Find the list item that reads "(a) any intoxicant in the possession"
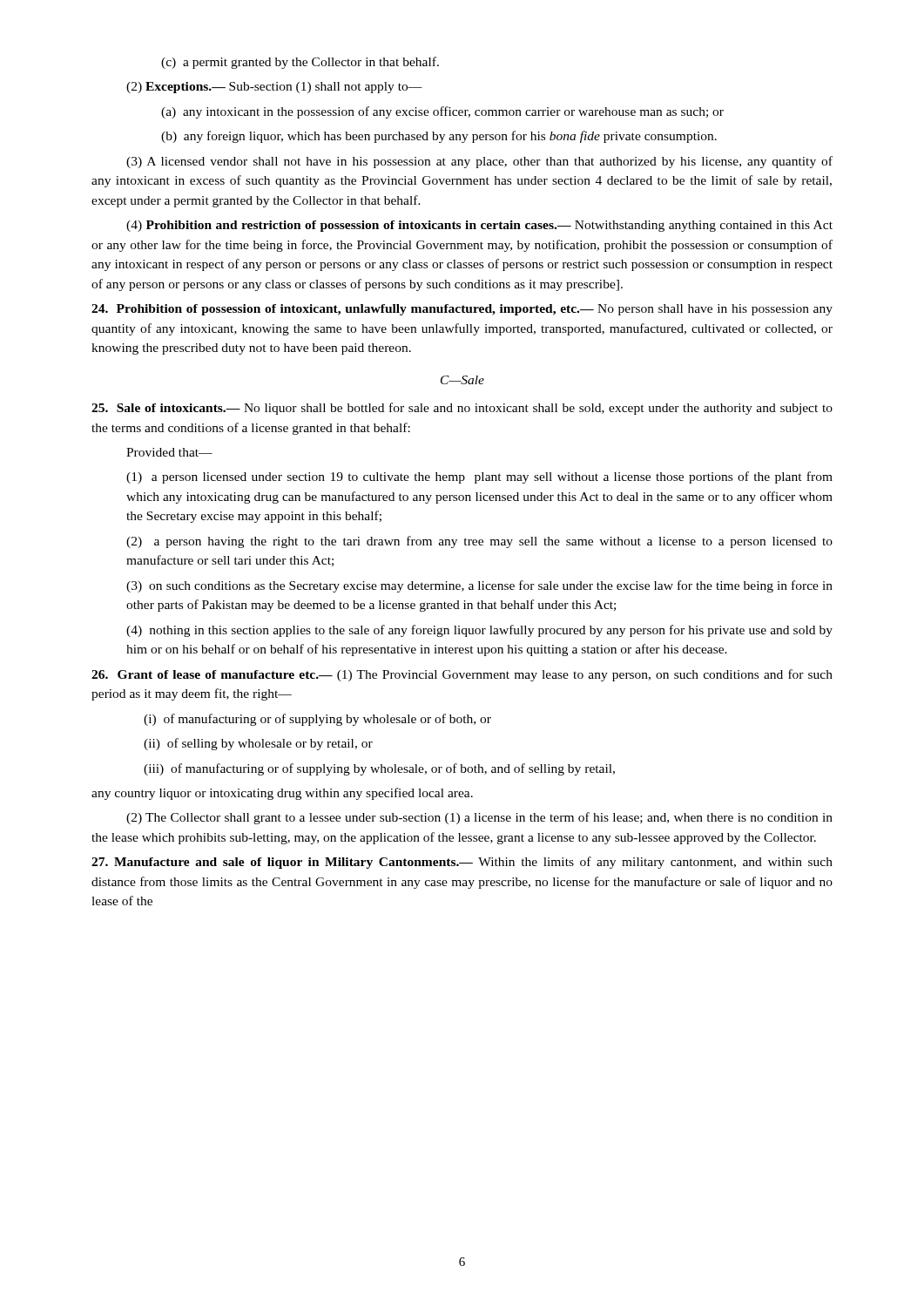 [497, 112]
